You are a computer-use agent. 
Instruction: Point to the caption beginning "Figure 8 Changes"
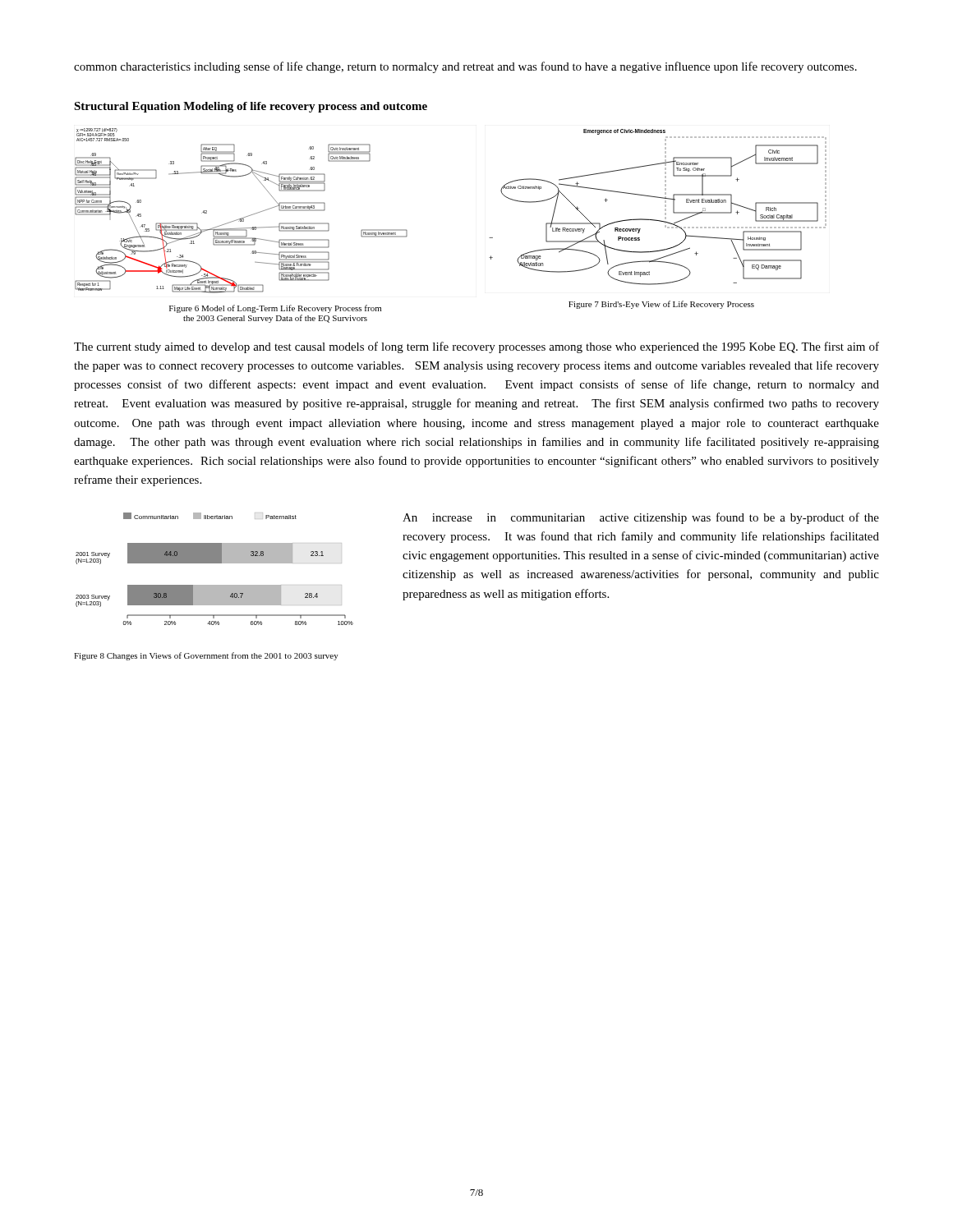206,655
